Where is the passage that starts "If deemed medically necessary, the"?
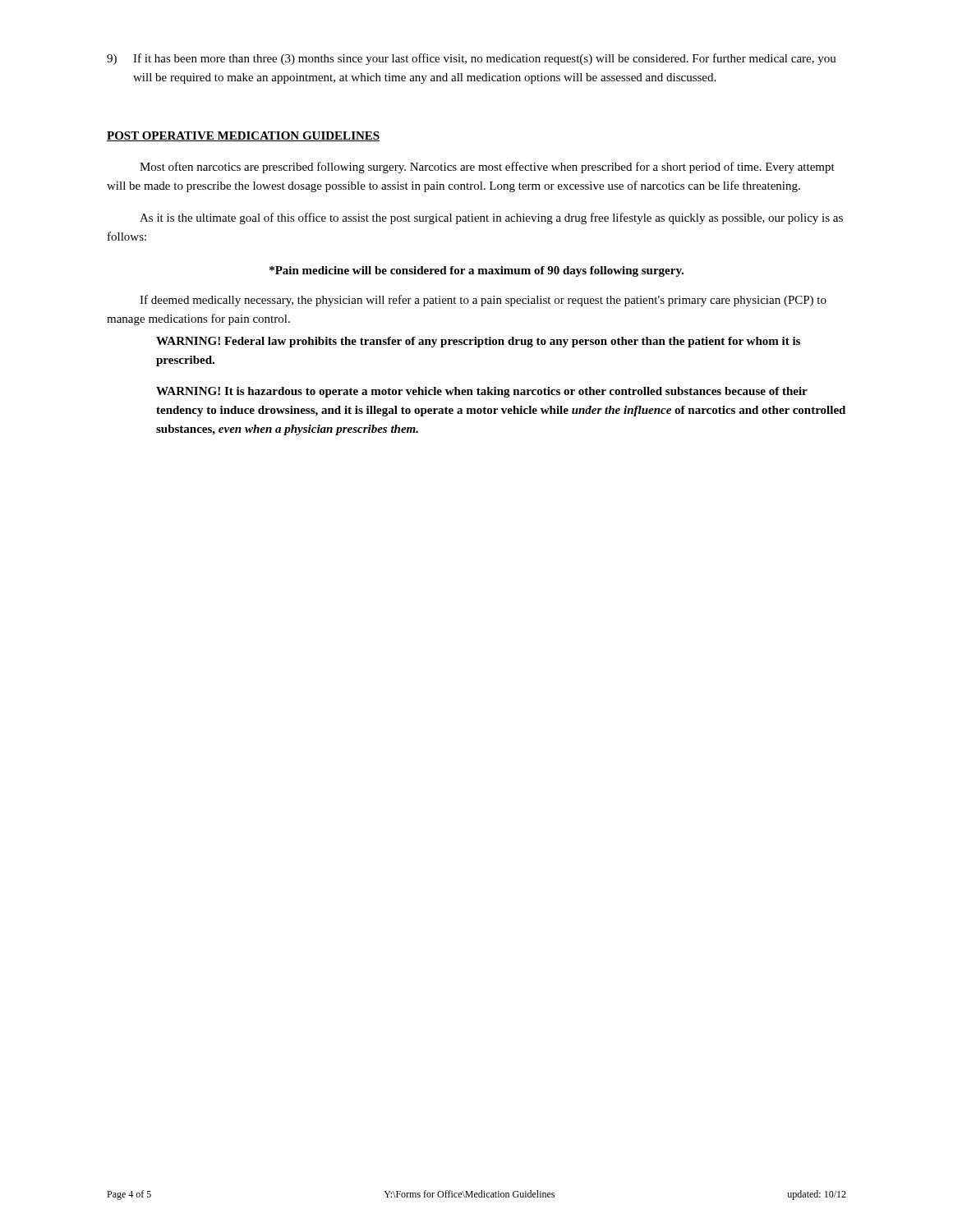The width and height of the screenshot is (953, 1232). pos(476,330)
